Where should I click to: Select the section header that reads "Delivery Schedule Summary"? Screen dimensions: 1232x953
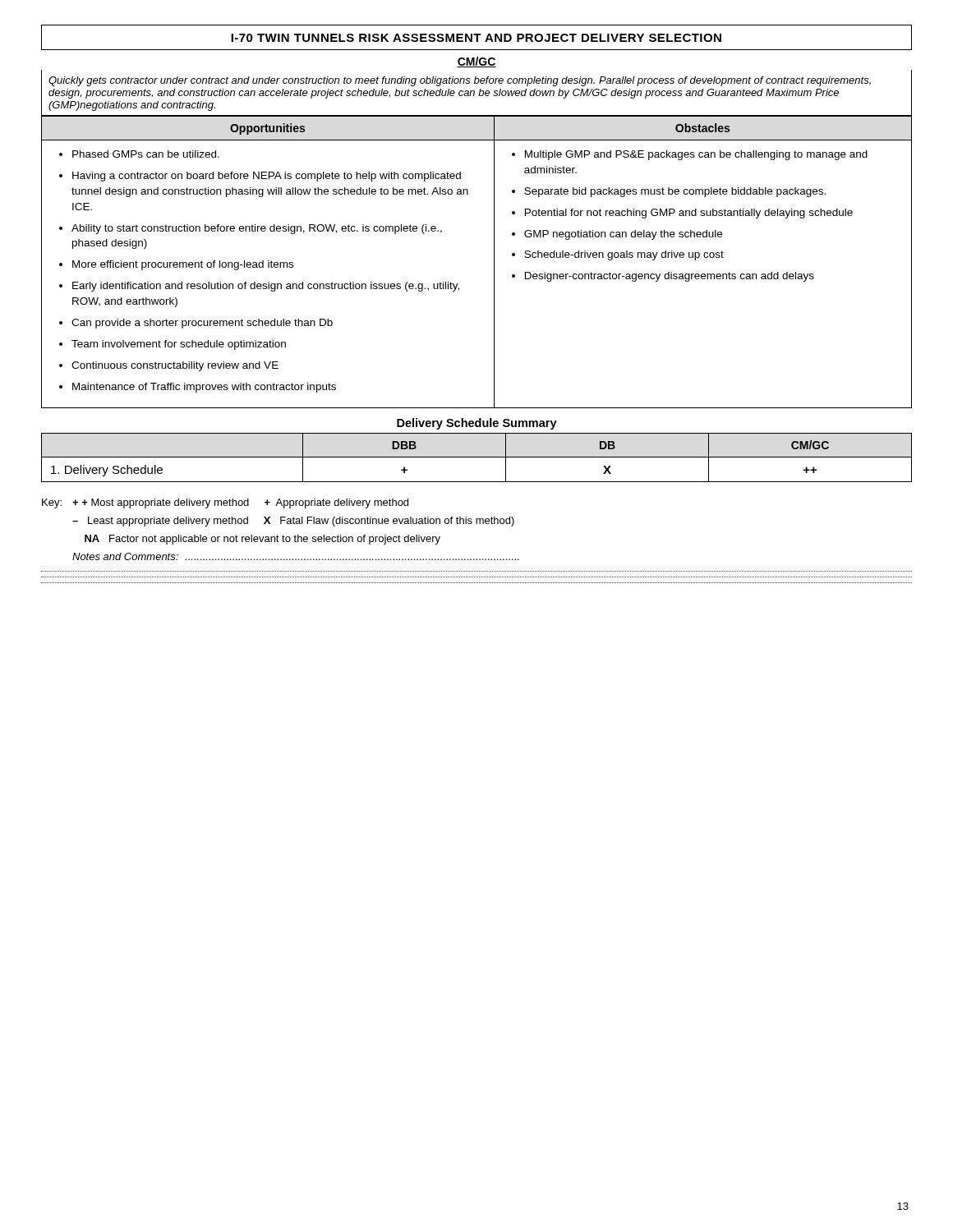(x=476, y=423)
